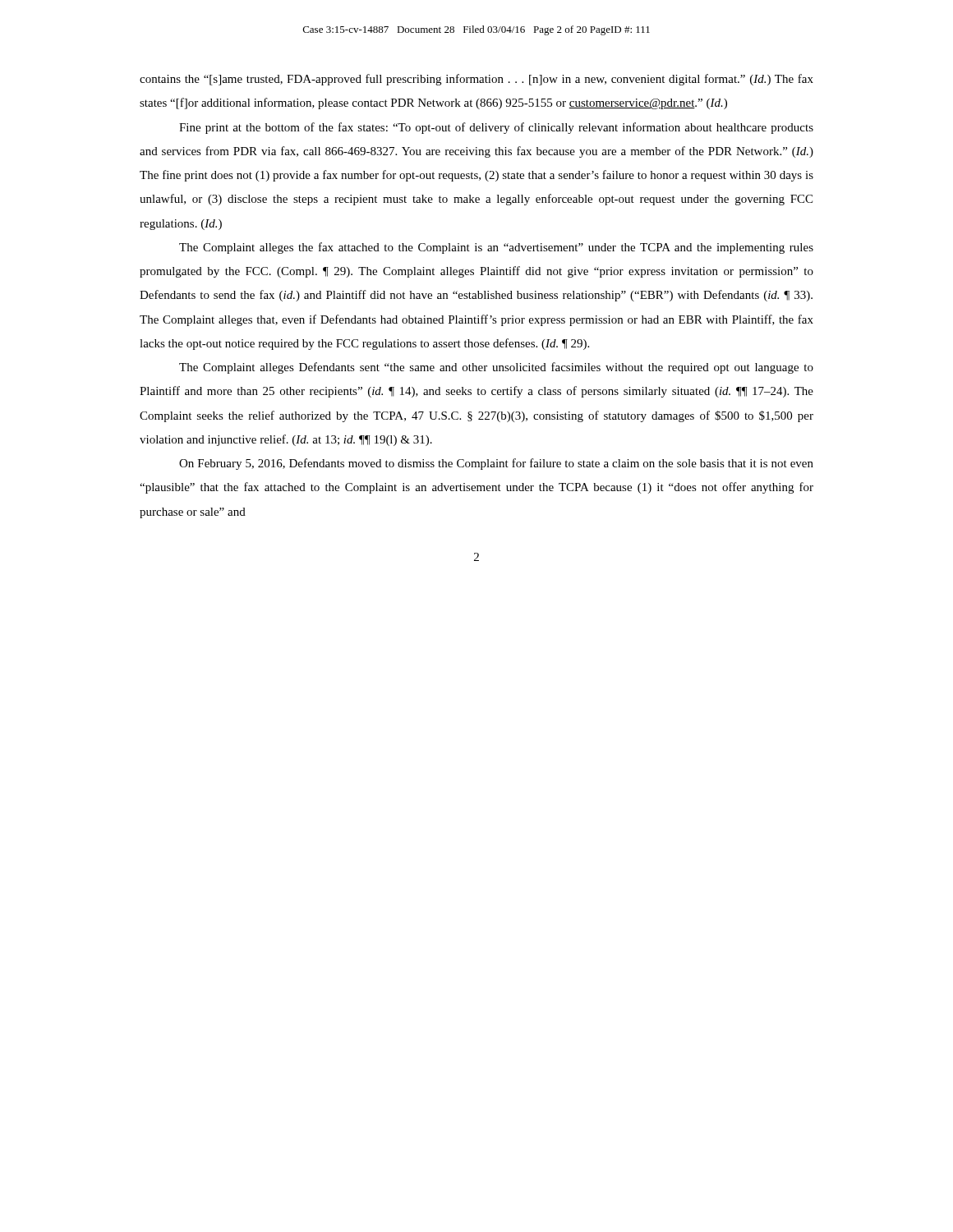Click the passage that begins "The Complaint alleges the"
The image size is (953, 1232).
coord(476,295)
